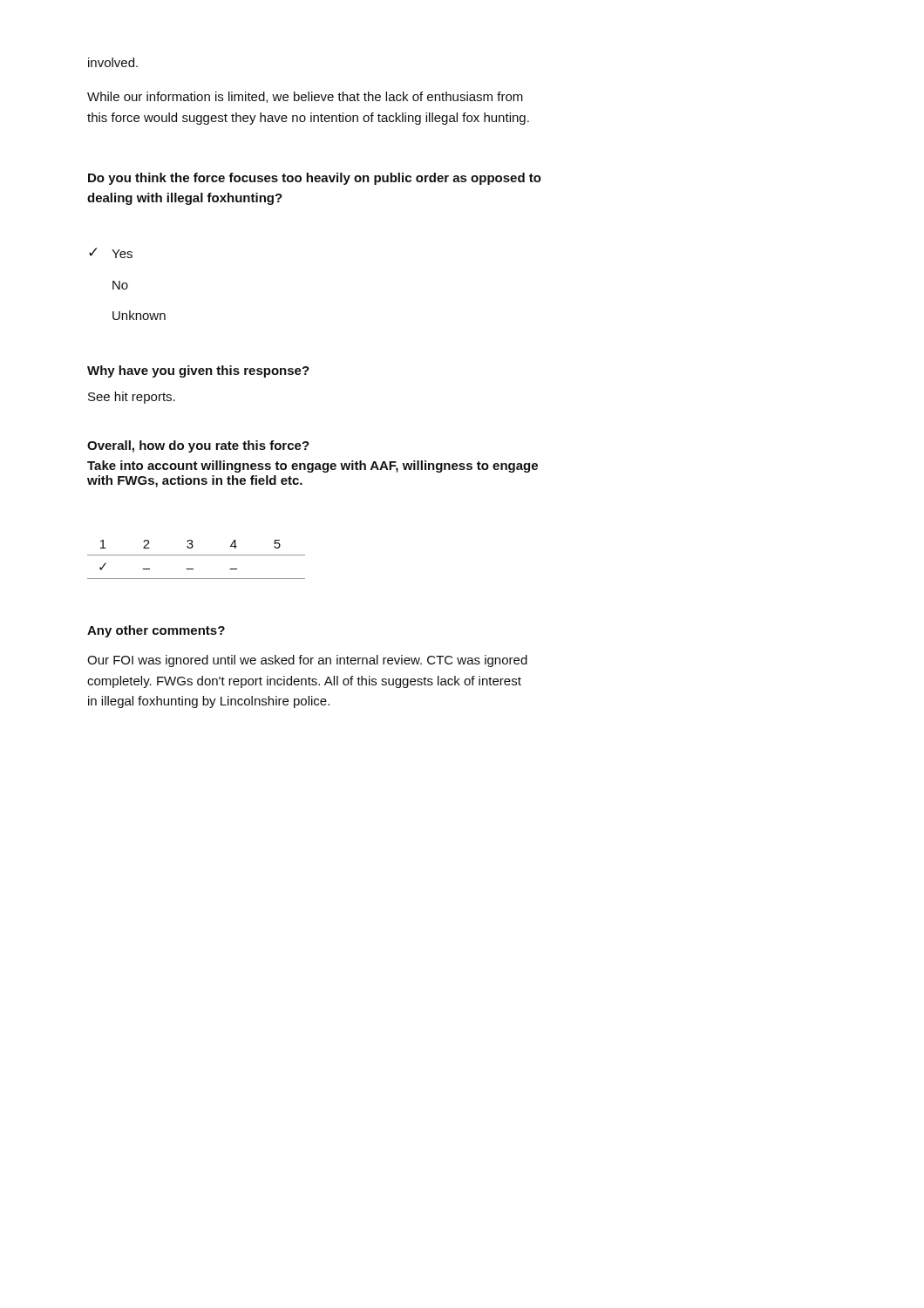Screen dimensions: 1308x924
Task: Where is the section header that starts "Why have you given"?
Action: 198,370
